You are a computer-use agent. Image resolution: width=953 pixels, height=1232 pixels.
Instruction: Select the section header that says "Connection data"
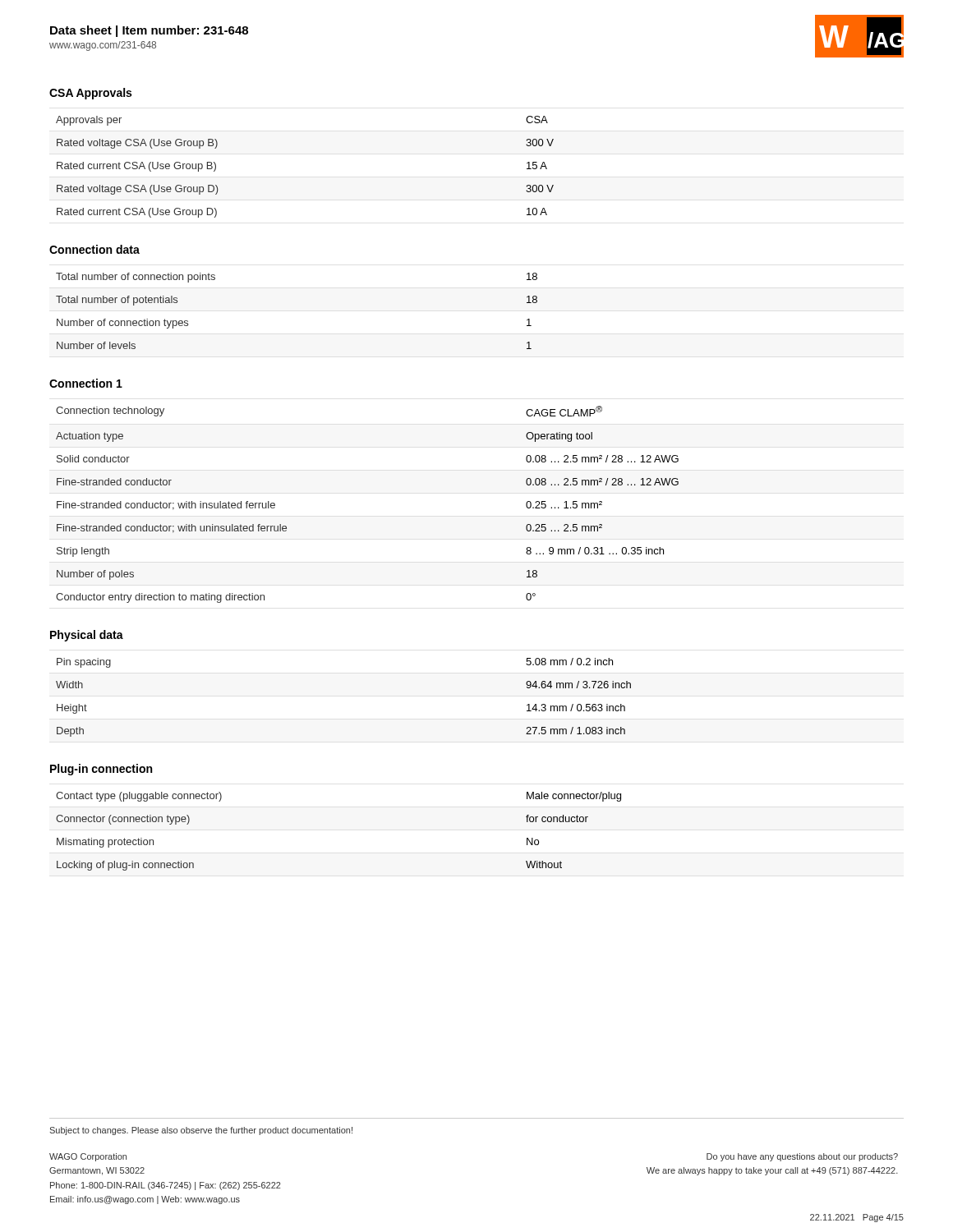94,250
